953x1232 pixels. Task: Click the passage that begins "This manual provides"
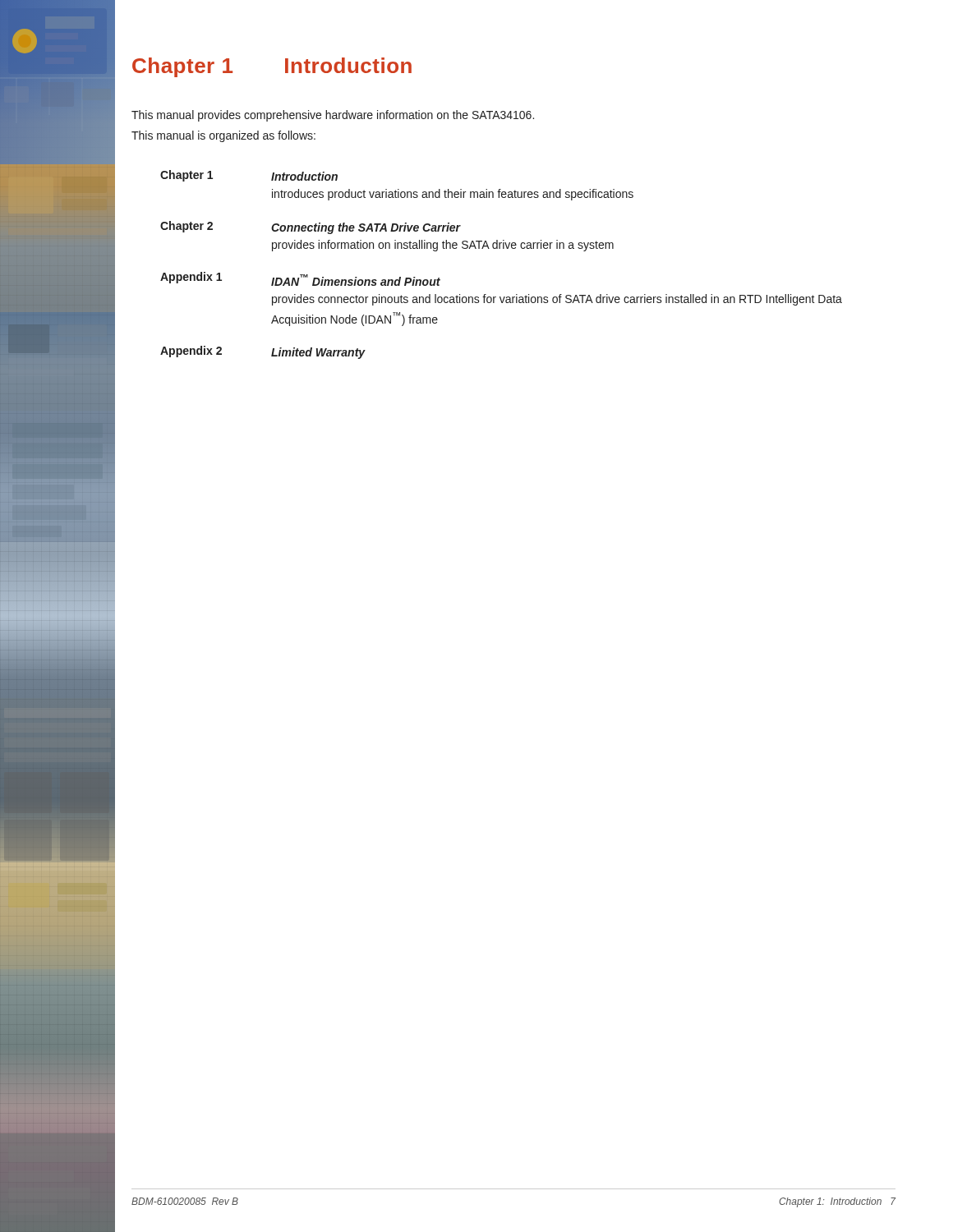[333, 115]
